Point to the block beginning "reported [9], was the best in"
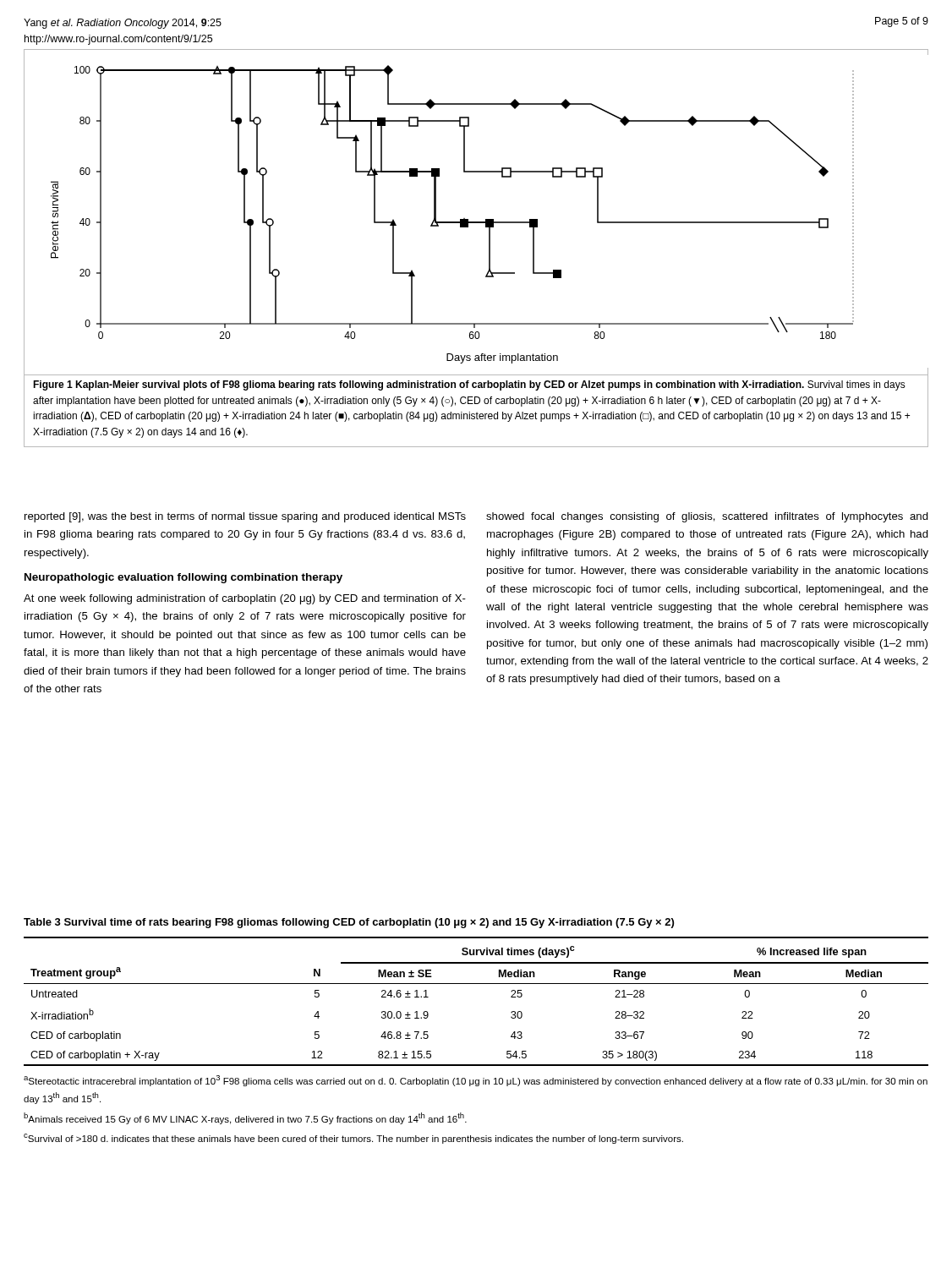 245,602
